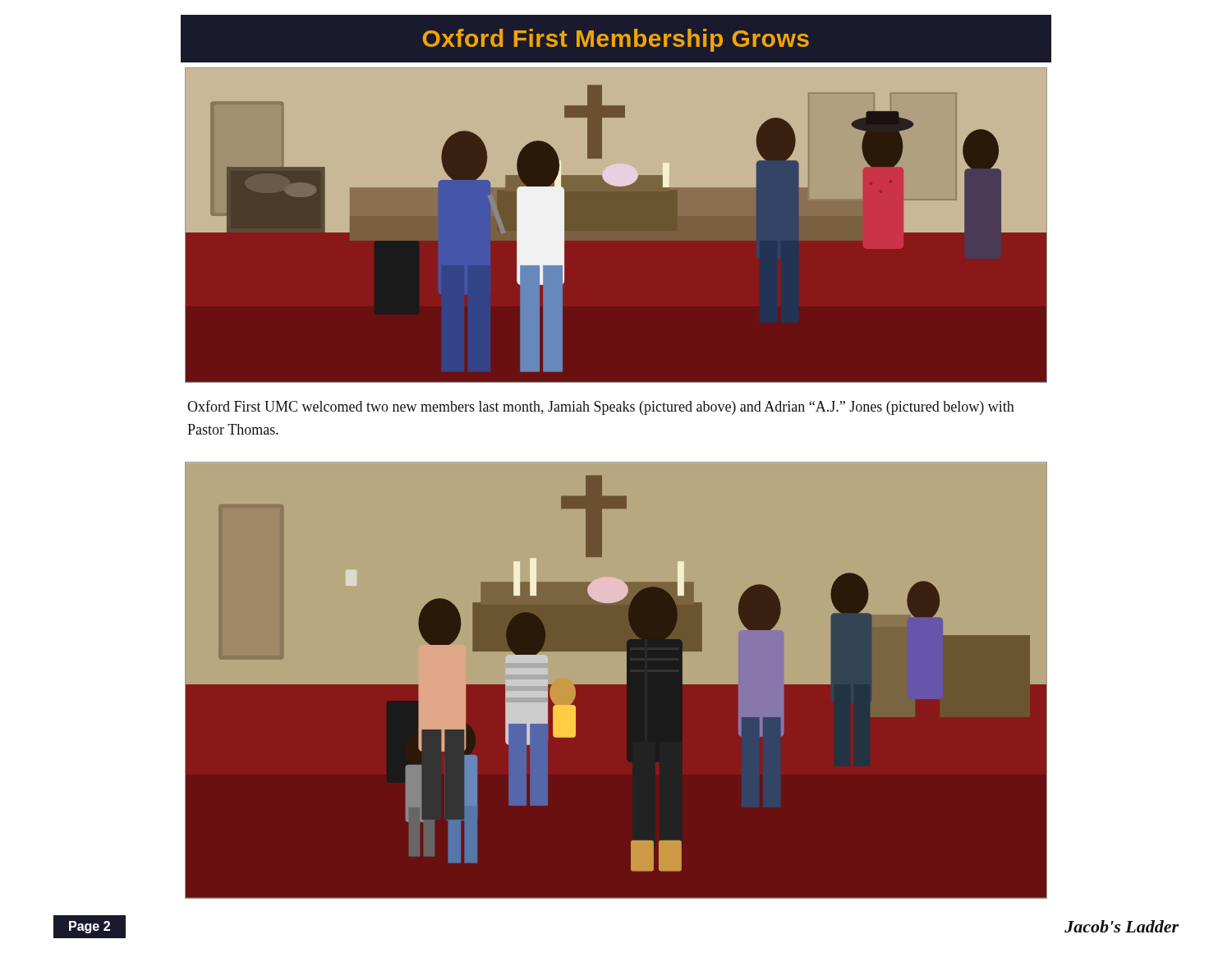1232x953 pixels.
Task: Find the caption that reads "Oxford First UMC"
Action: pos(601,418)
